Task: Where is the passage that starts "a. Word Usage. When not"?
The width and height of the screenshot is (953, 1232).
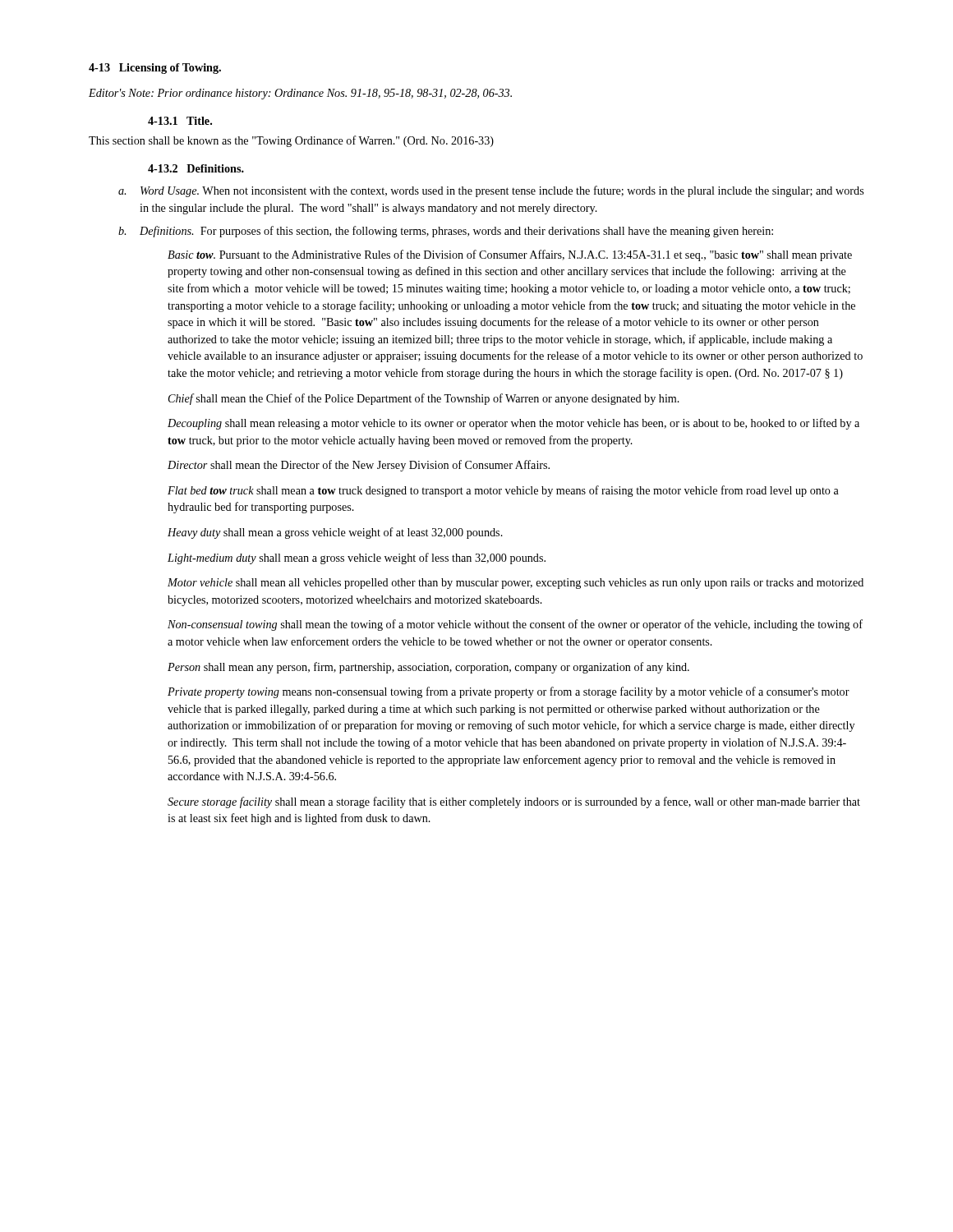Action: [x=491, y=199]
